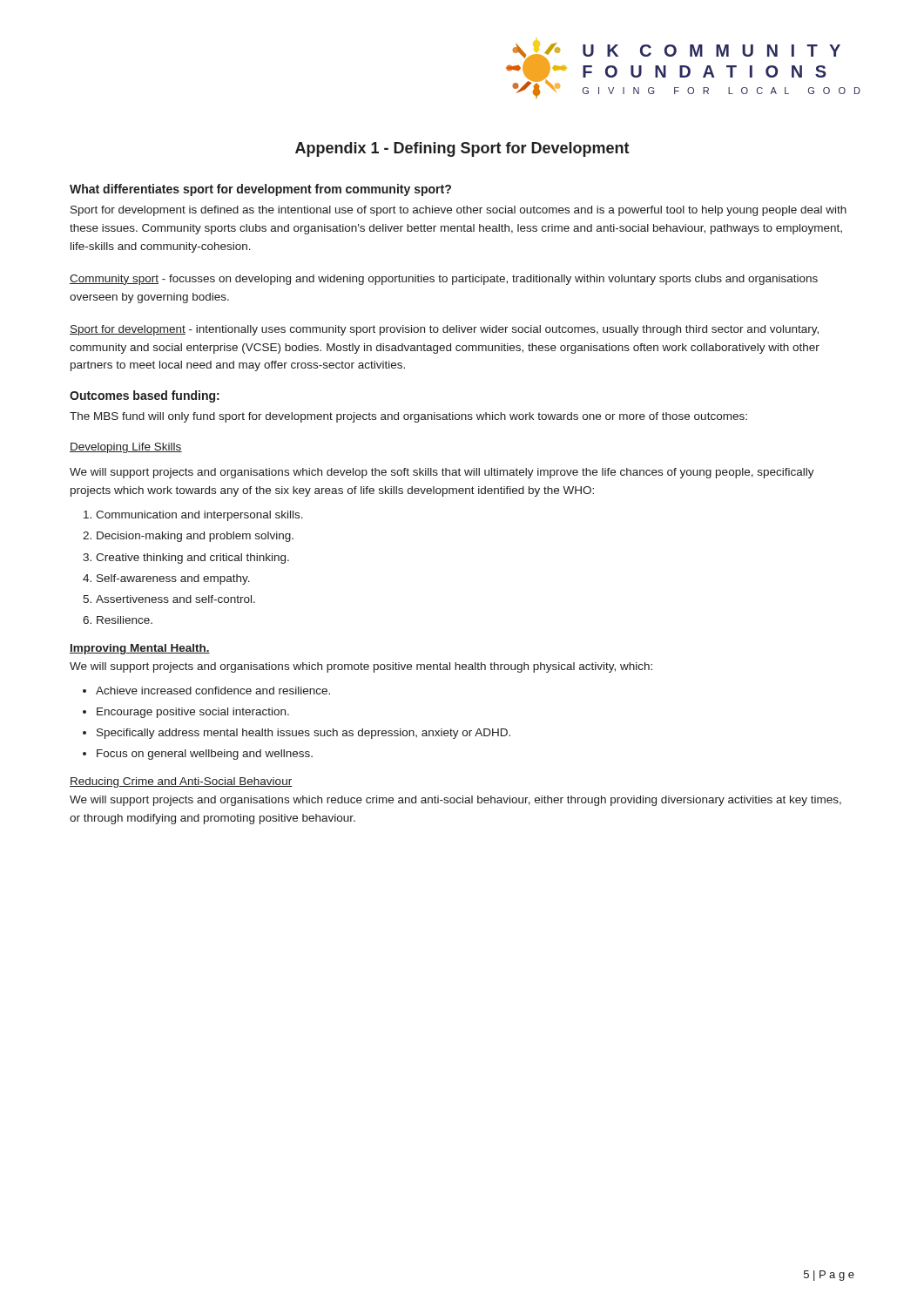Find the list item that says "Assertiveness and self-control."
Image resolution: width=924 pixels, height=1307 pixels.
(176, 599)
